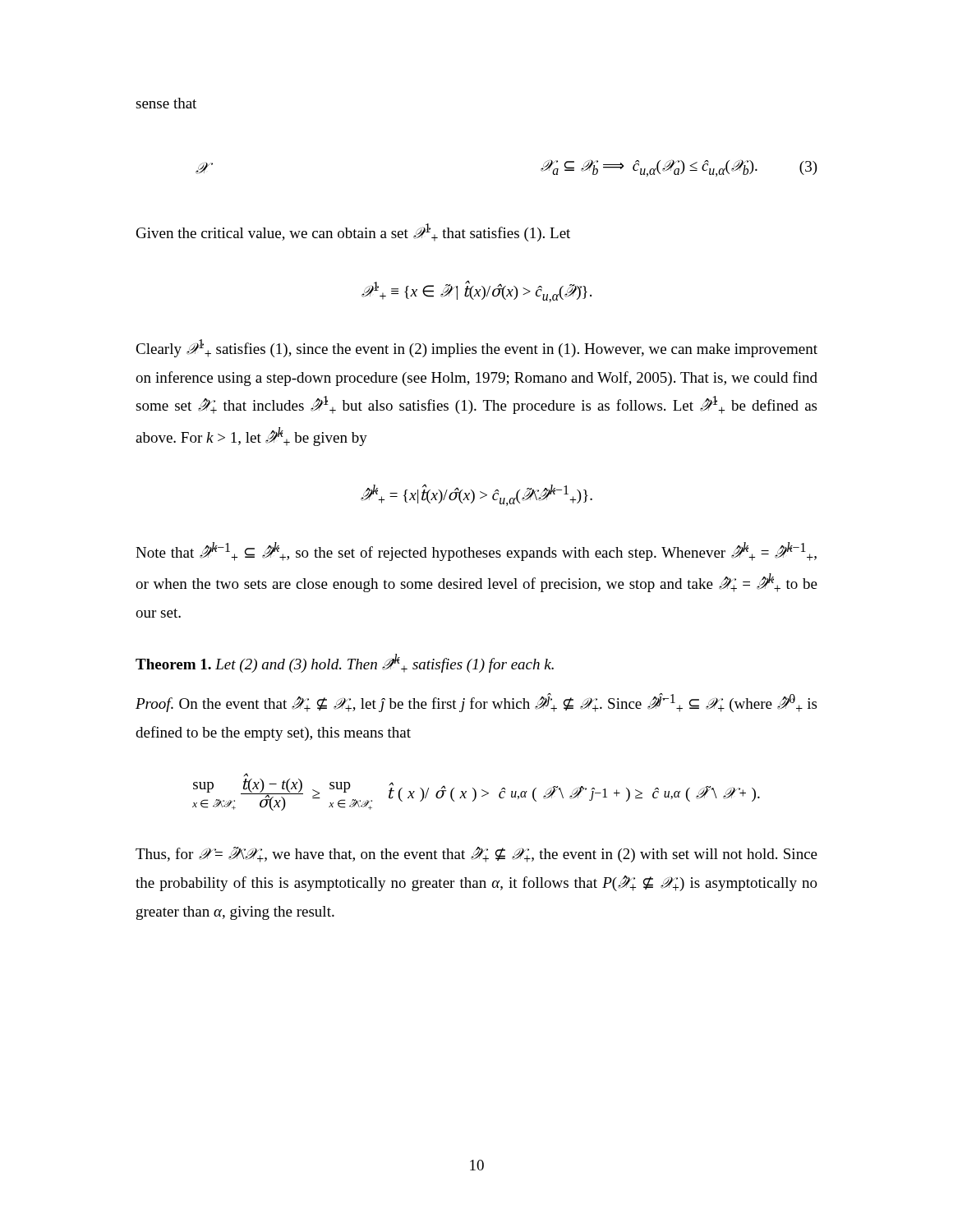Screen dimensions: 1232x953
Task: Click on the text with the text "sense that"
Action: click(x=166, y=103)
